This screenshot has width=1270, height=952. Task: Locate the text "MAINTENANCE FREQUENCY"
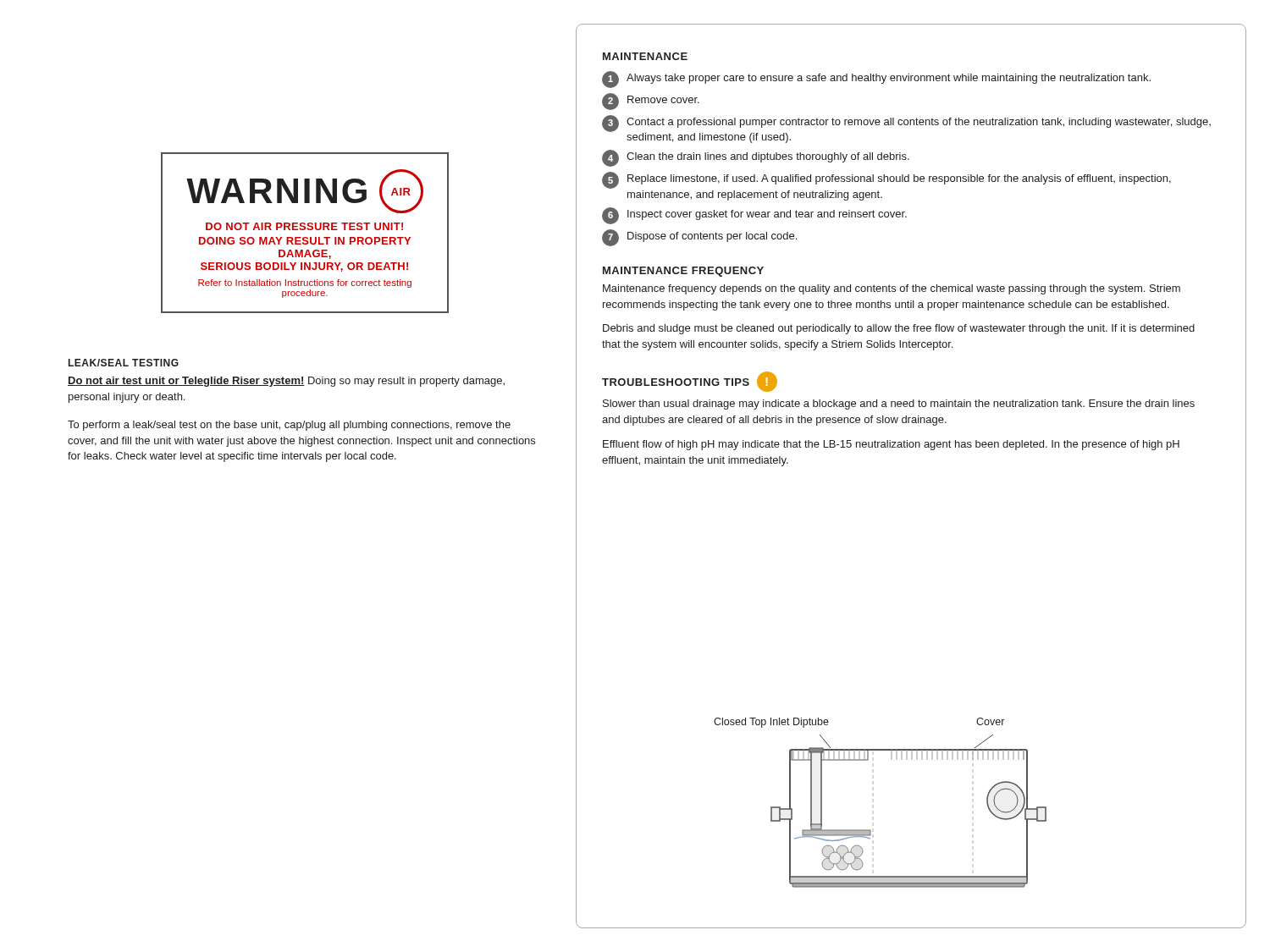pos(683,270)
